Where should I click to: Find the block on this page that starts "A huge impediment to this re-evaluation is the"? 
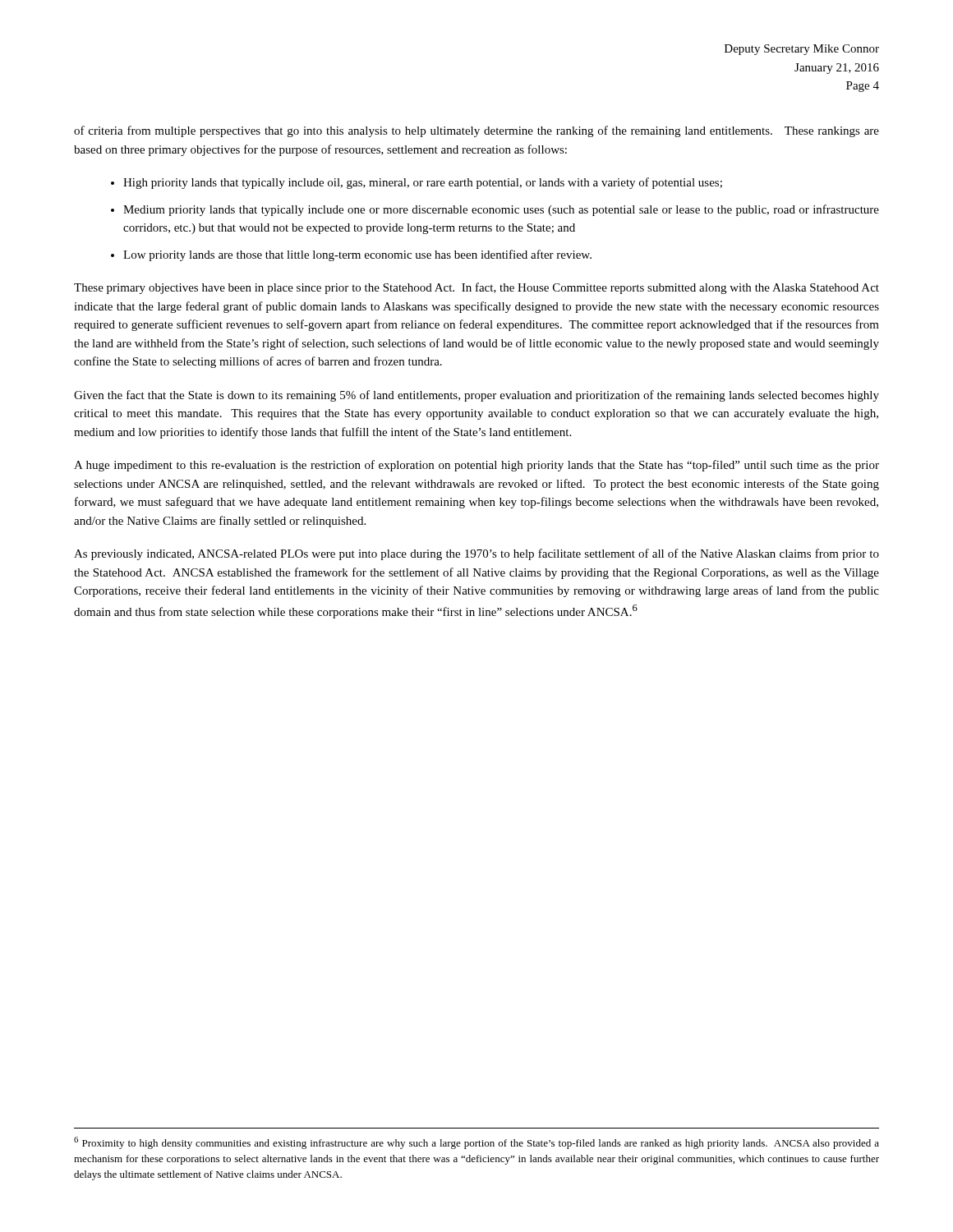coord(476,493)
